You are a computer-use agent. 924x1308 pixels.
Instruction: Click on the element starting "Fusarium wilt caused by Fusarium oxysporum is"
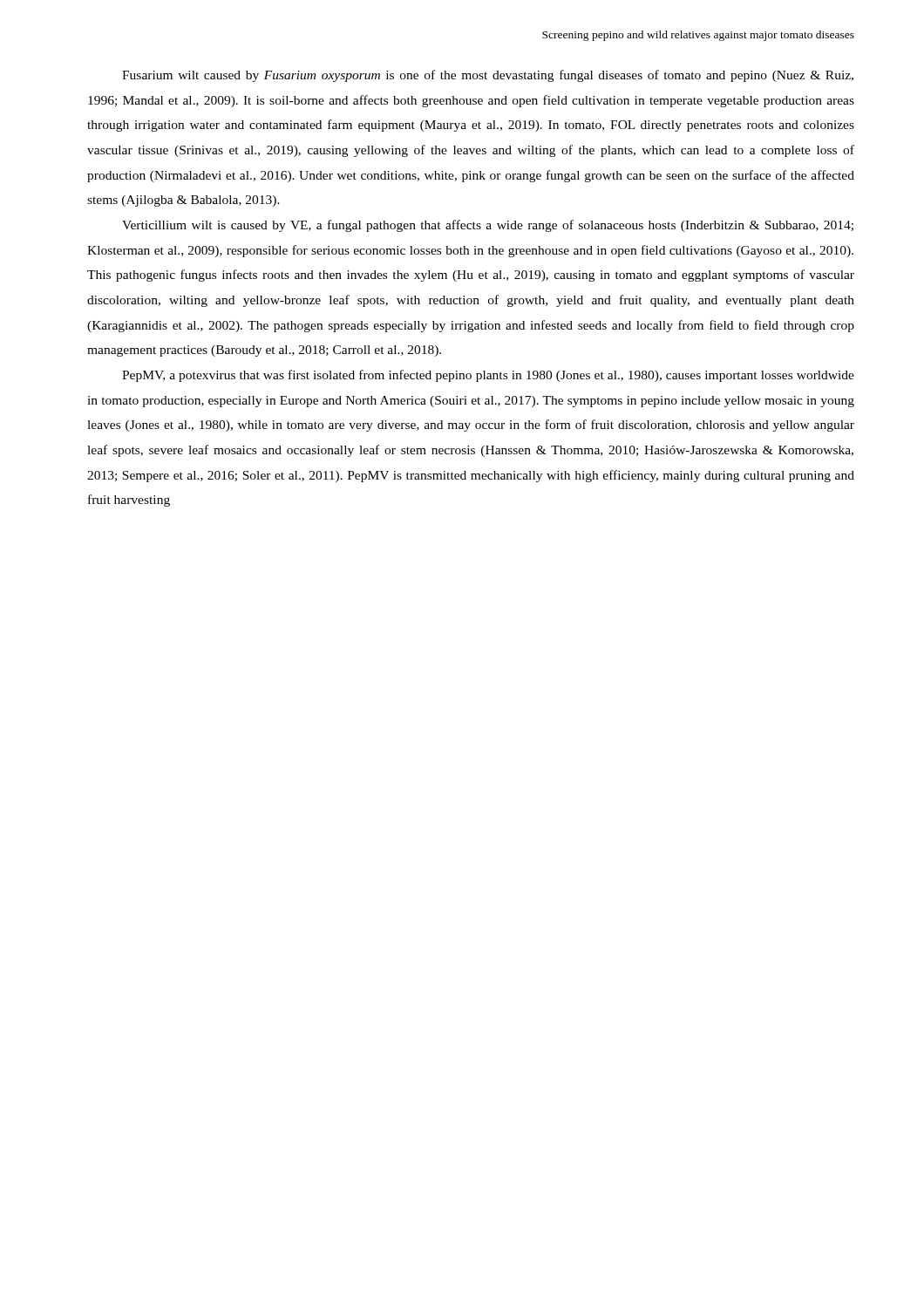(471, 137)
